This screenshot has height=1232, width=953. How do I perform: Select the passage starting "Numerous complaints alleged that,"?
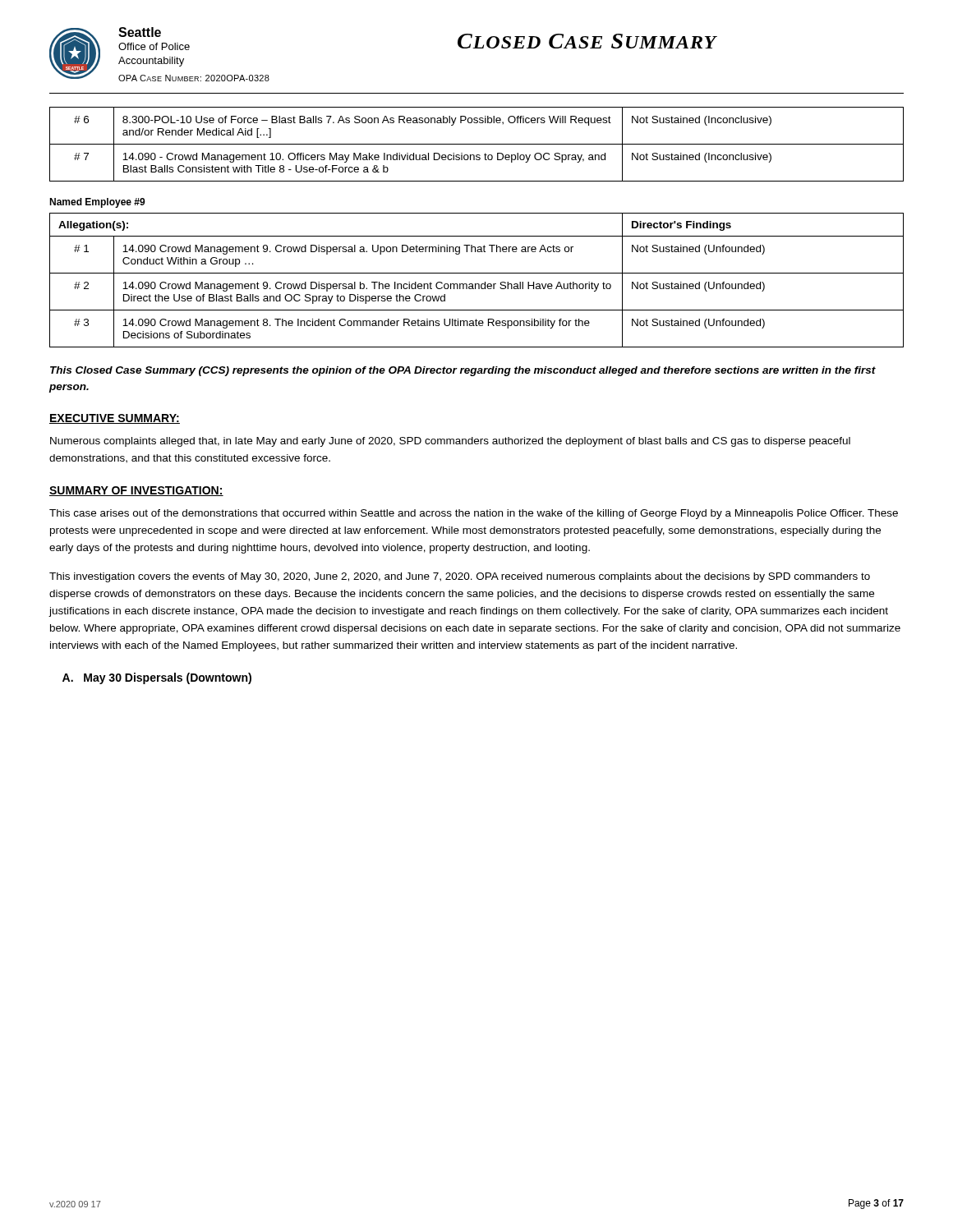point(450,450)
